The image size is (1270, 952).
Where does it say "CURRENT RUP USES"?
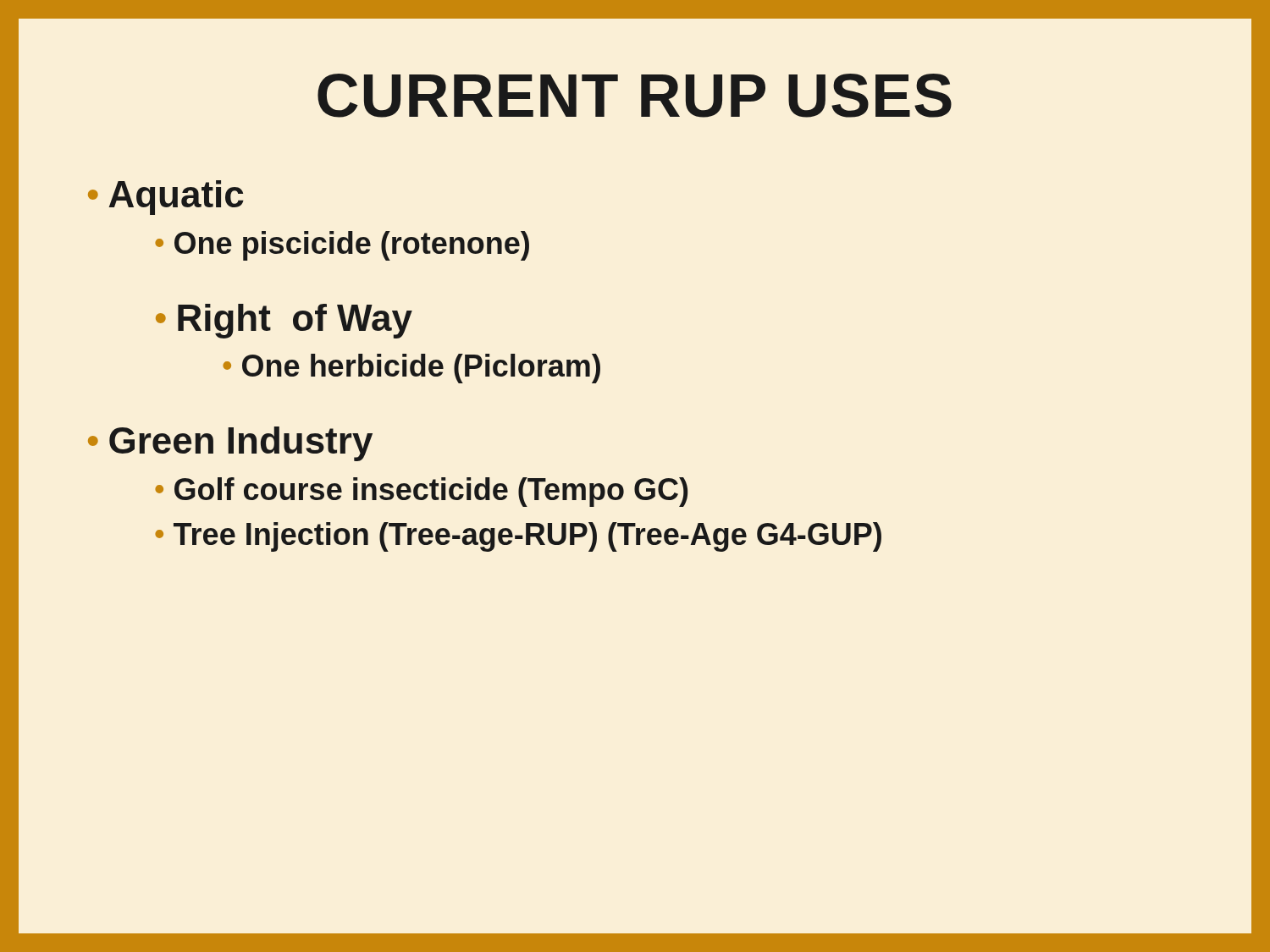click(635, 96)
